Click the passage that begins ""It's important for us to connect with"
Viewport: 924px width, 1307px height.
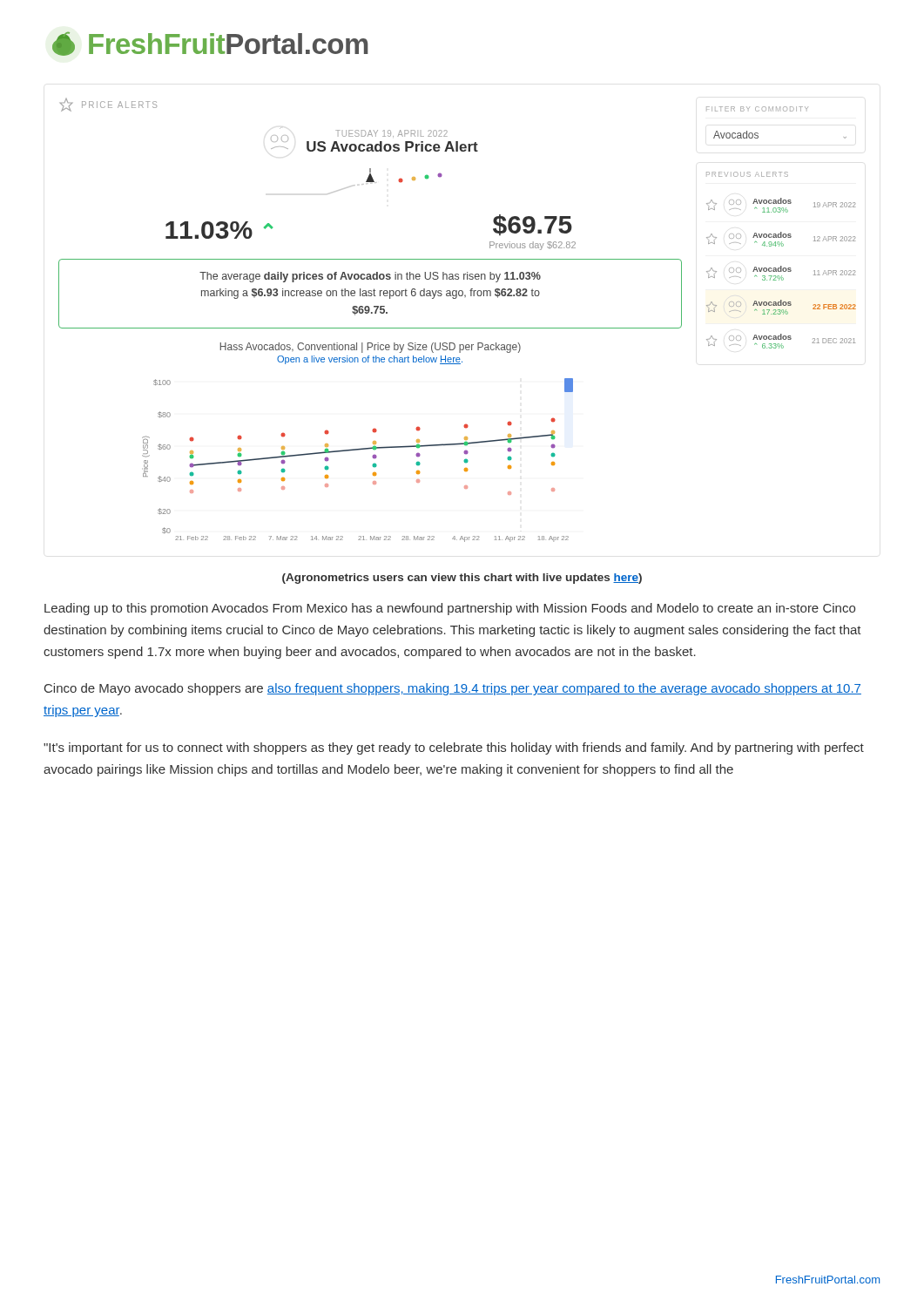pyautogui.click(x=454, y=758)
